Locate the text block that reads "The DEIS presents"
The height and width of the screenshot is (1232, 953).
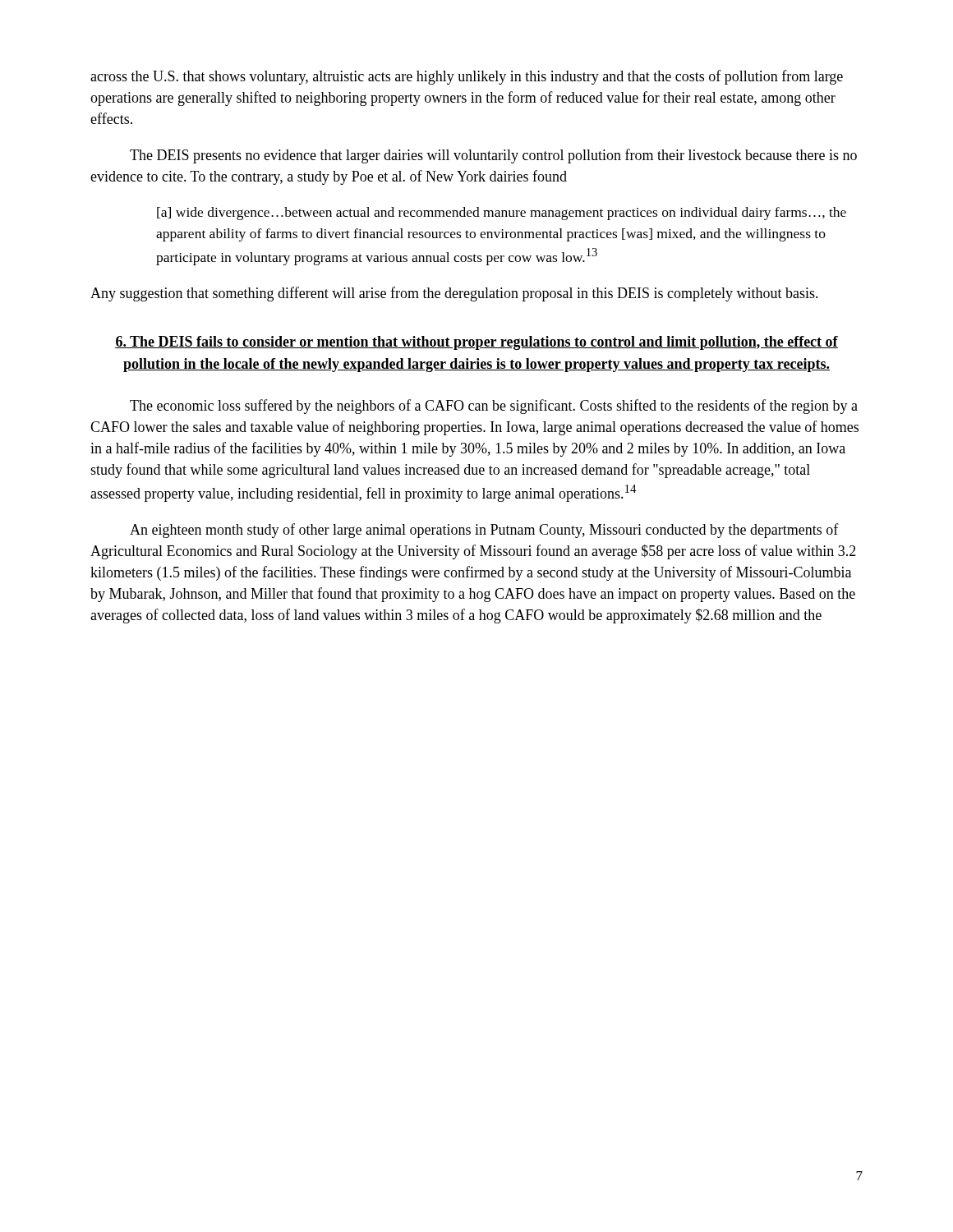tap(474, 166)
